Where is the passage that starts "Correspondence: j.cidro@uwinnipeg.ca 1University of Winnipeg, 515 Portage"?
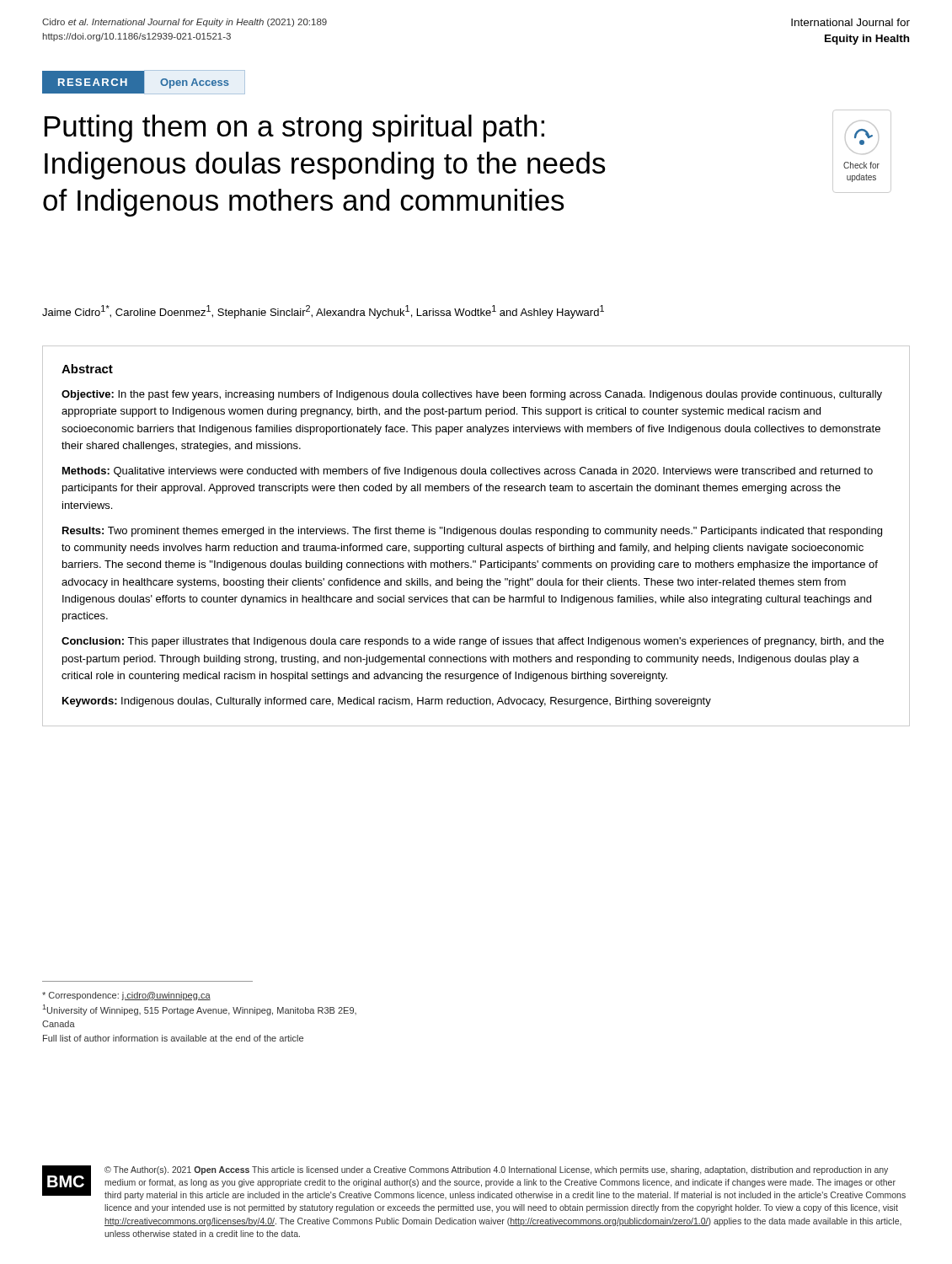 tap(199, 1012)
